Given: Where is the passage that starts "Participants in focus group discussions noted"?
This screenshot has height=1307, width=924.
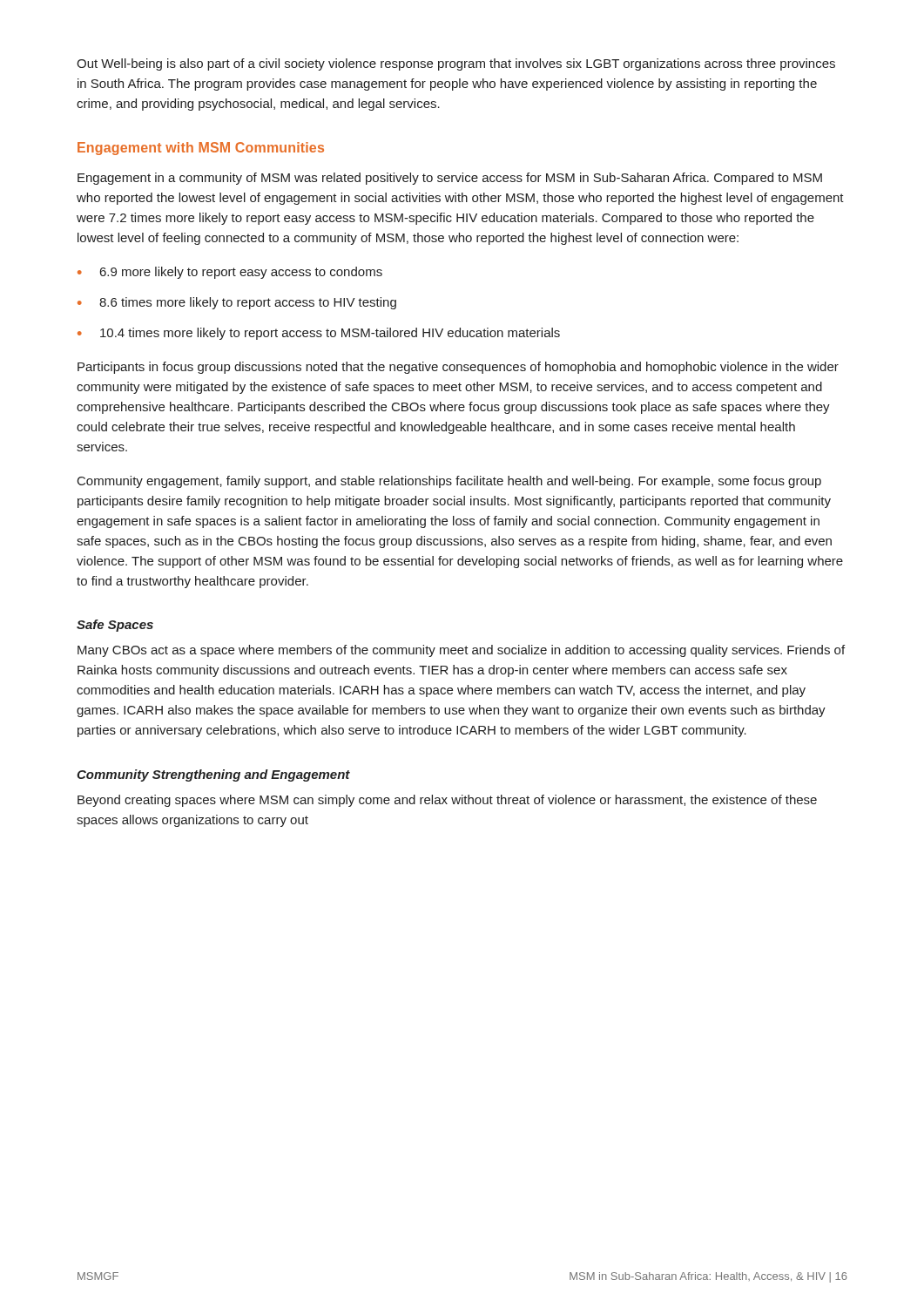Looking at the screenshot, I should (x=458, y=406).
